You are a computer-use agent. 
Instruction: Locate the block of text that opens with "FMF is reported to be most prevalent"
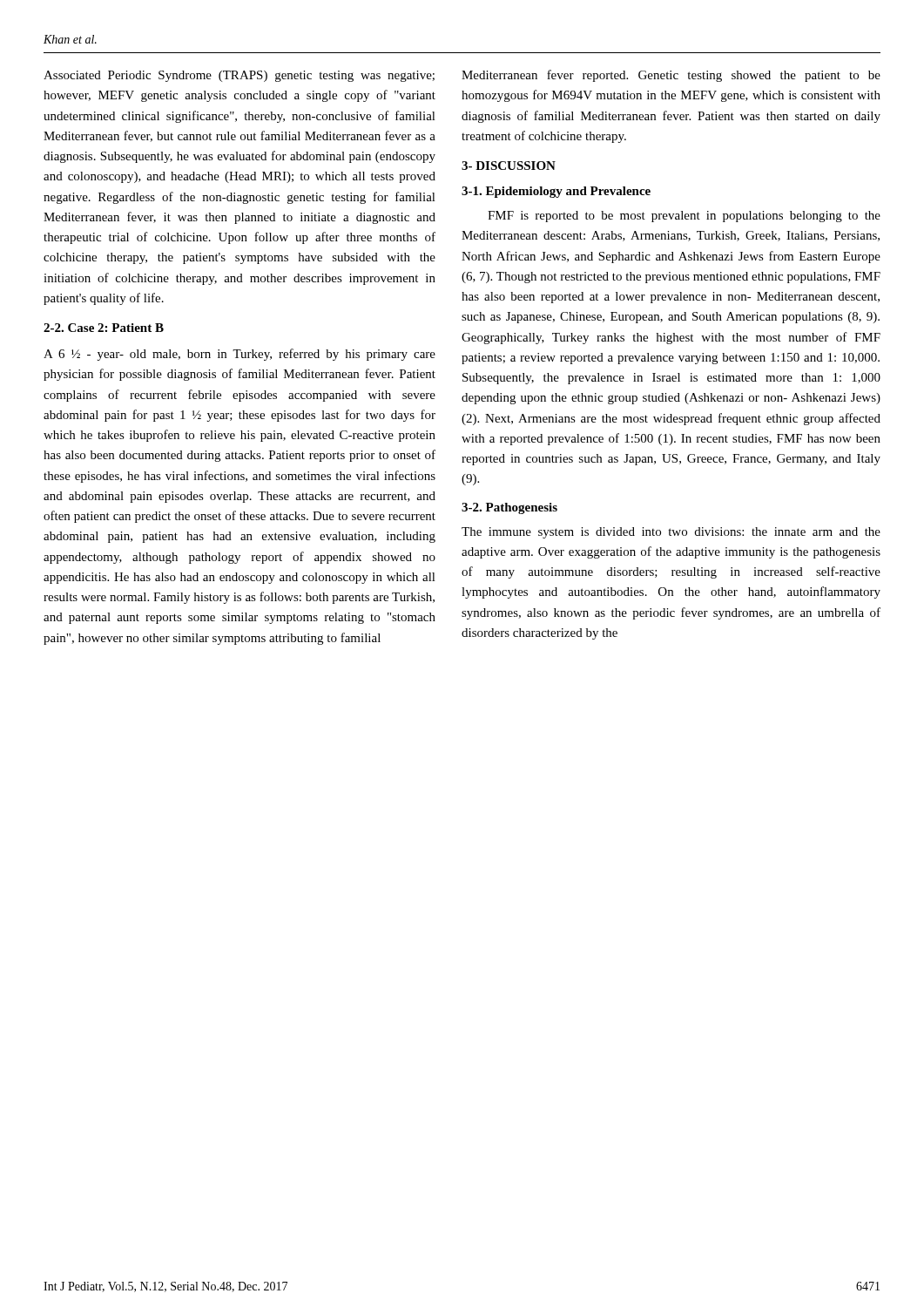pos(671,347)
